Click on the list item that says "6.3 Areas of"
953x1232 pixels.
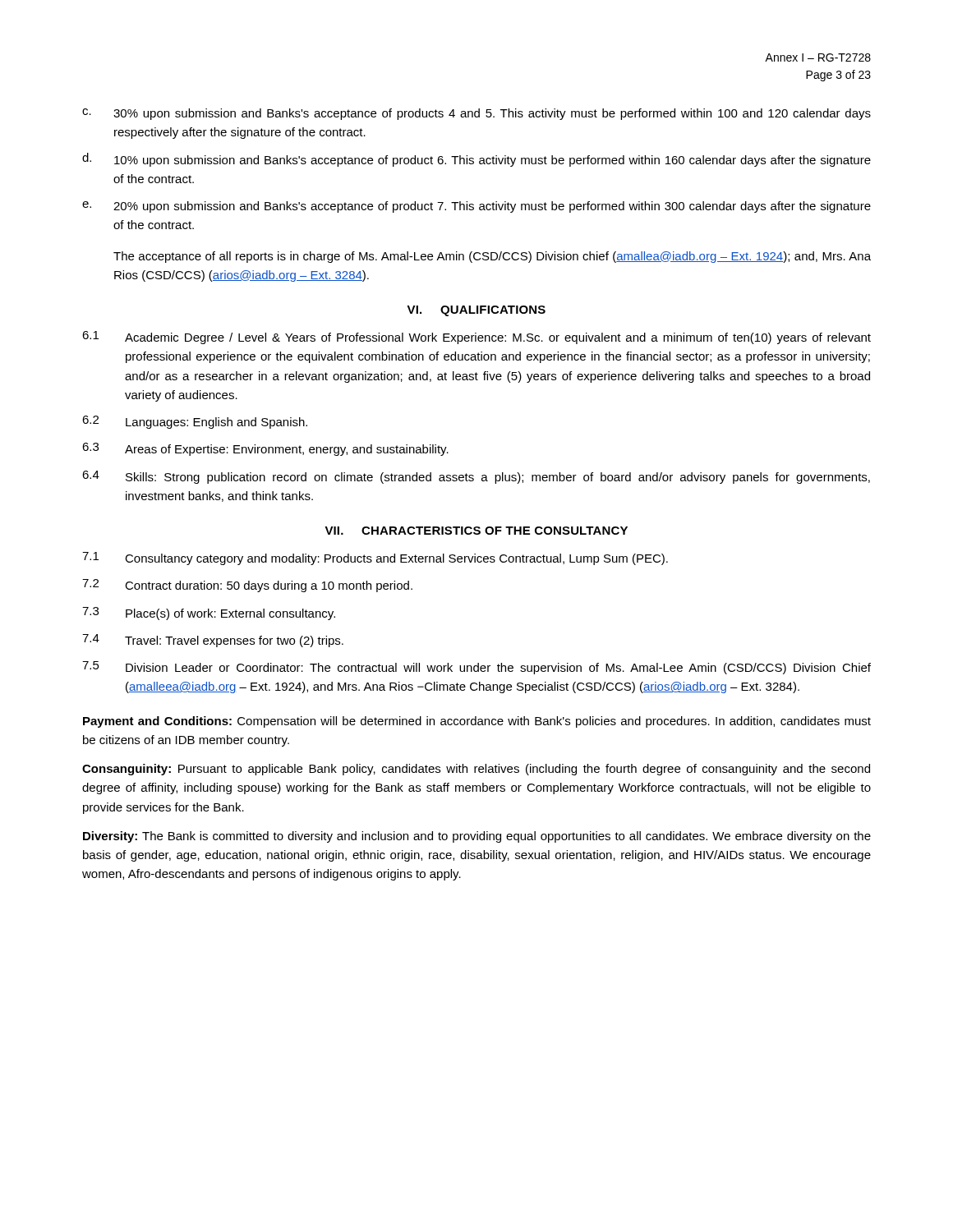[265, 449]
